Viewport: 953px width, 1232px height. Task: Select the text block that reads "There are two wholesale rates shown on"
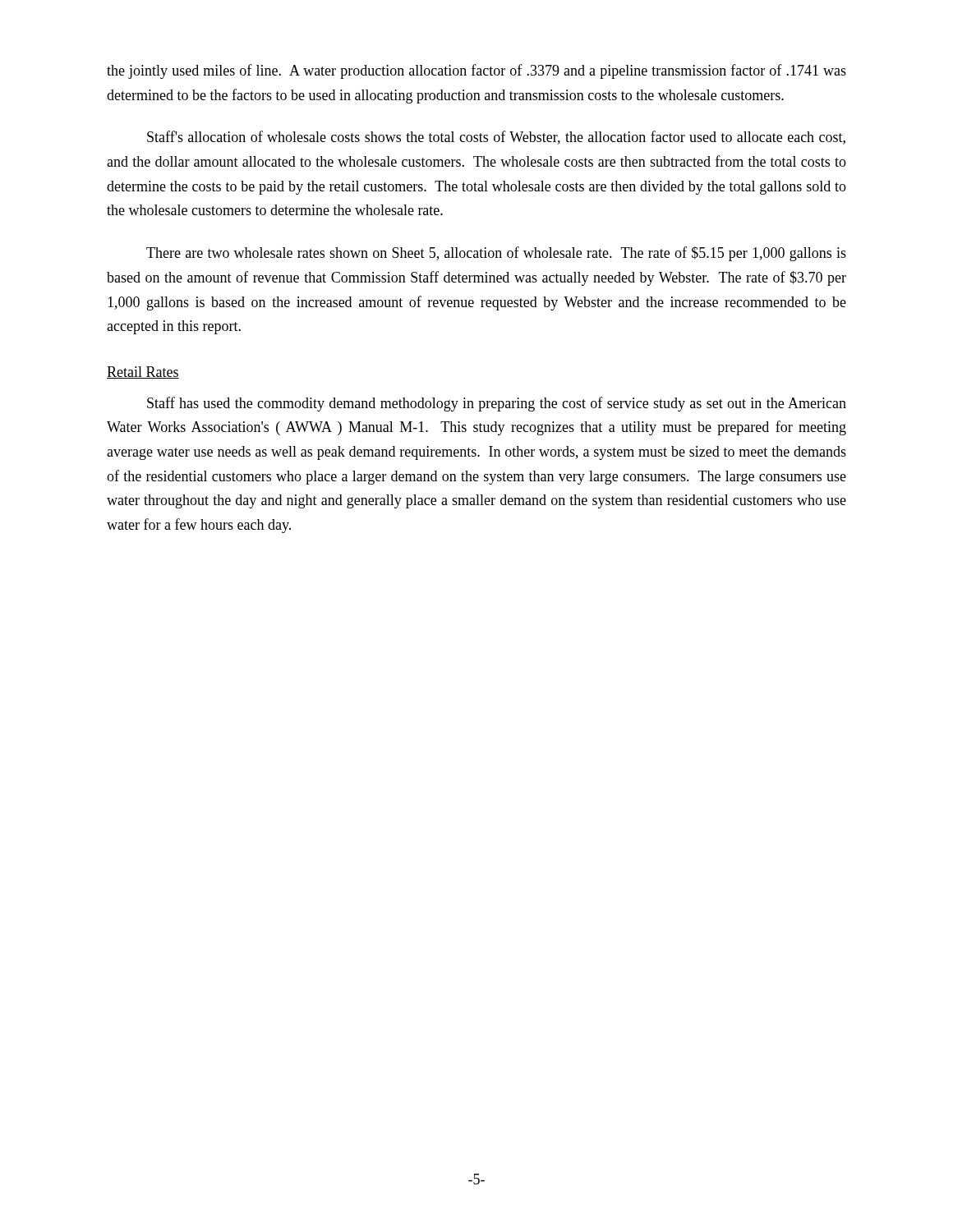click(x=476, y=290)
